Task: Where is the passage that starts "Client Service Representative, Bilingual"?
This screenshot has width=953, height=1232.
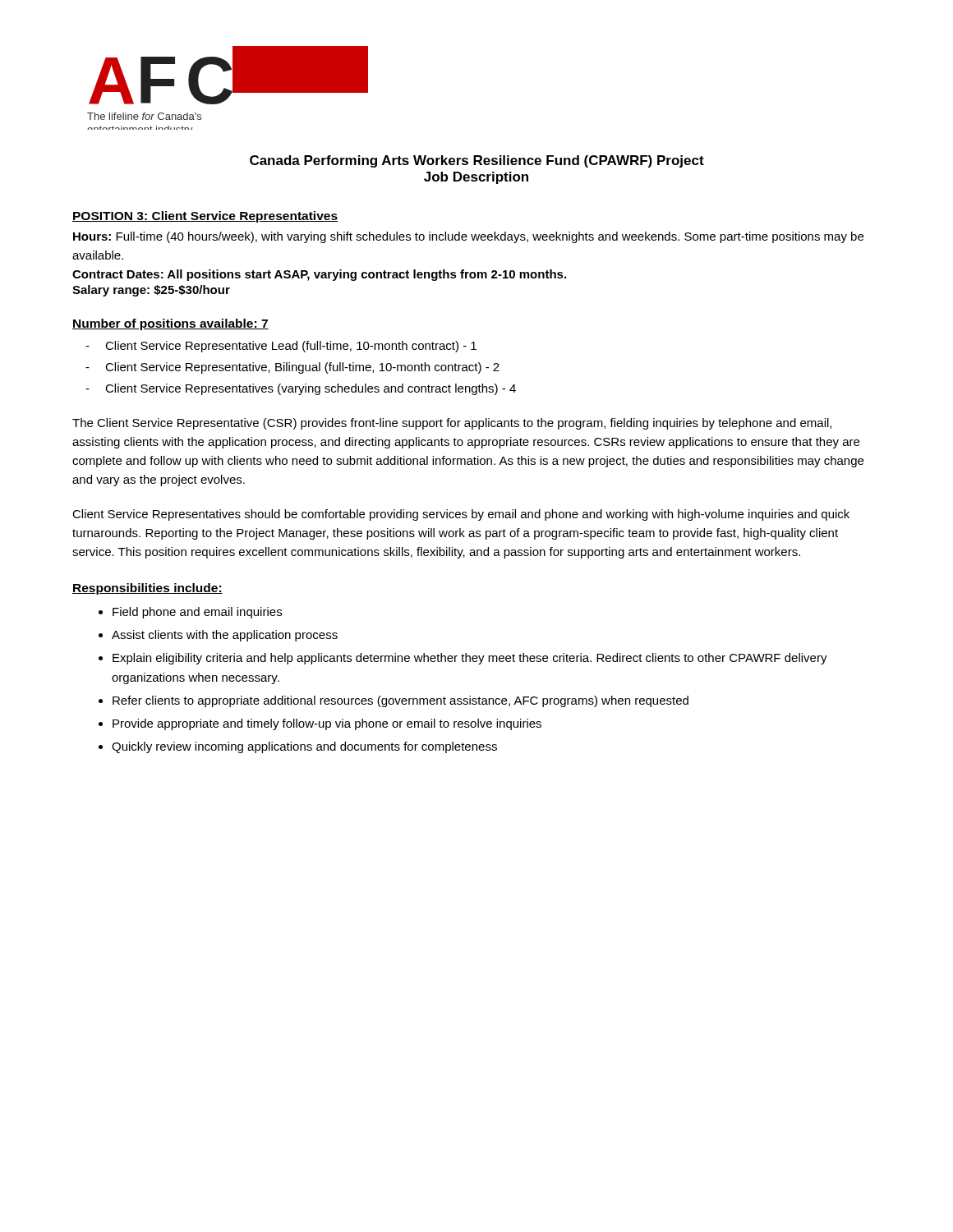Action: click(x=302, y=366)
